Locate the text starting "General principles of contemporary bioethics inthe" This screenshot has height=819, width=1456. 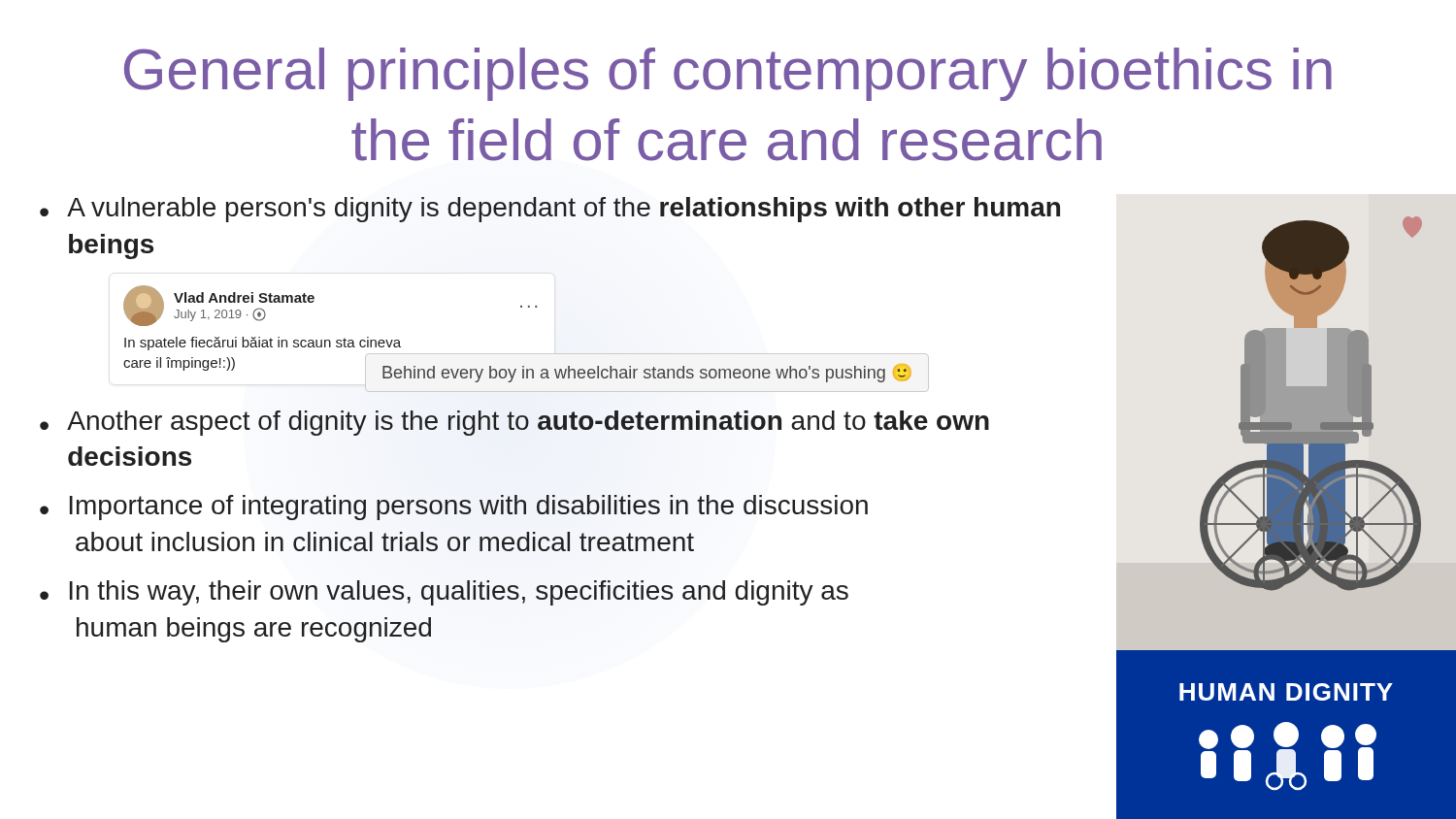pos(728,105)
